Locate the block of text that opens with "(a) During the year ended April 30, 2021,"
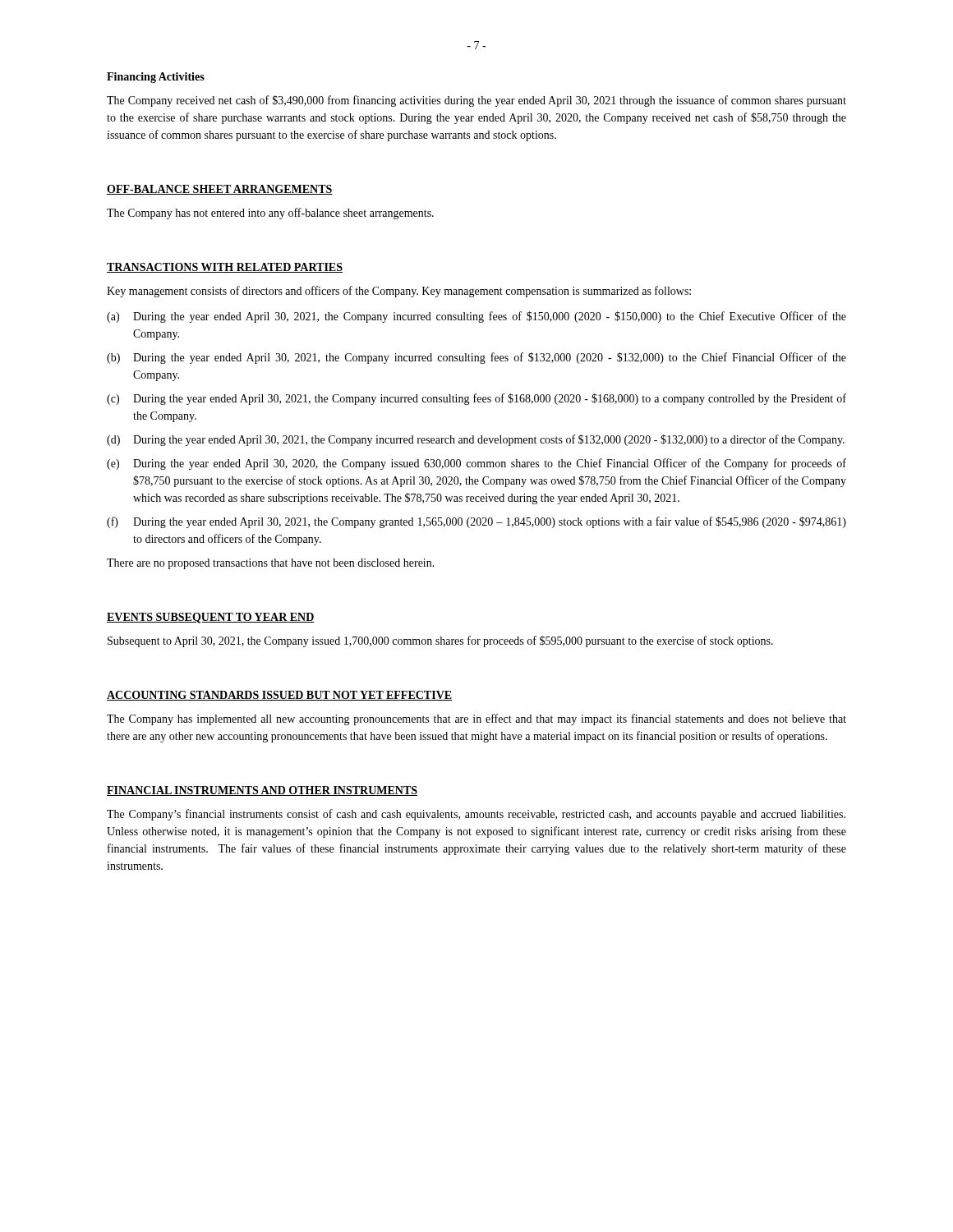Viewport: 953px width, 1232px height. [476, 325]
